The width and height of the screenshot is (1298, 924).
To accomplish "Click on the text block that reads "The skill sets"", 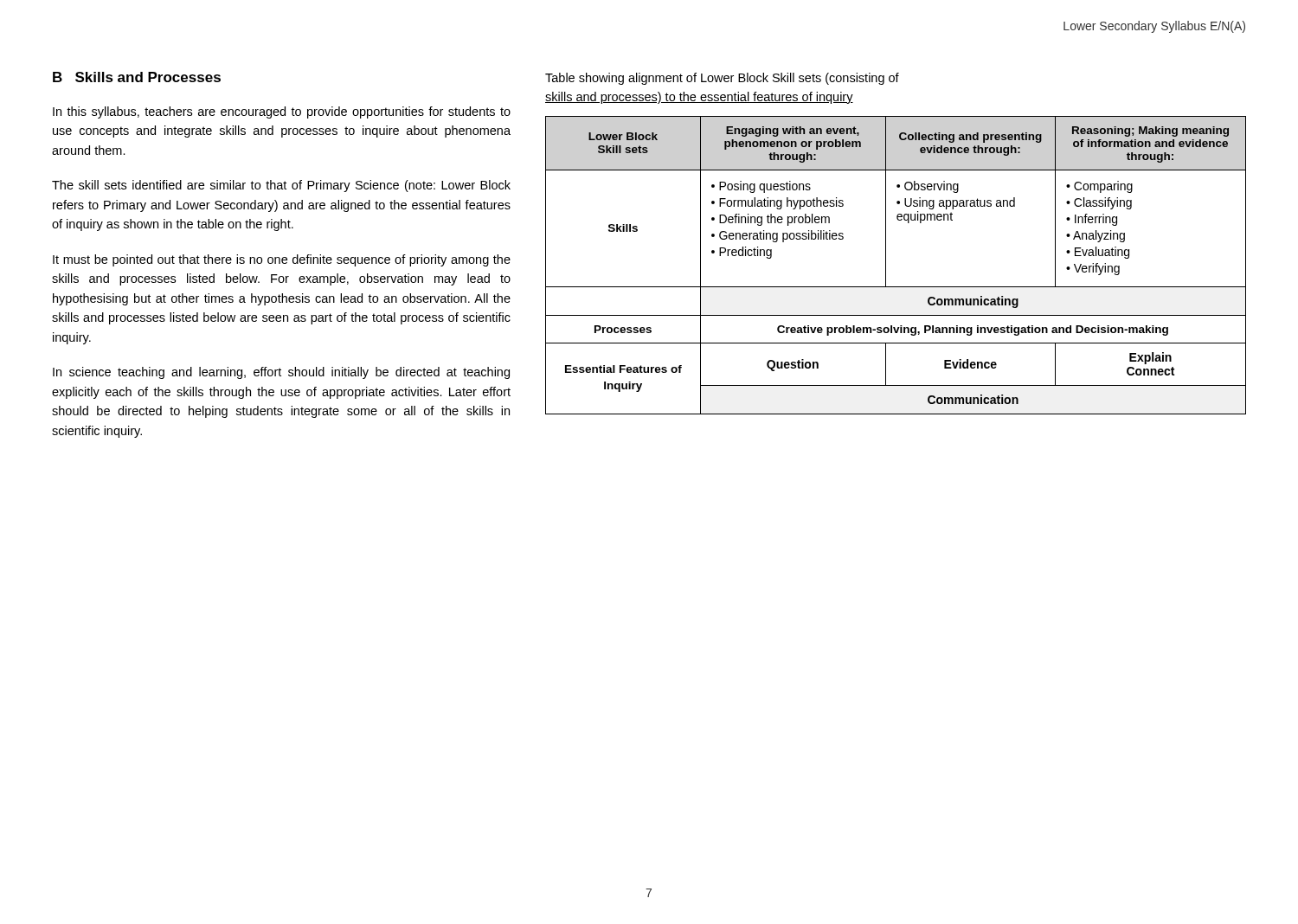I will tap(281, 205).
